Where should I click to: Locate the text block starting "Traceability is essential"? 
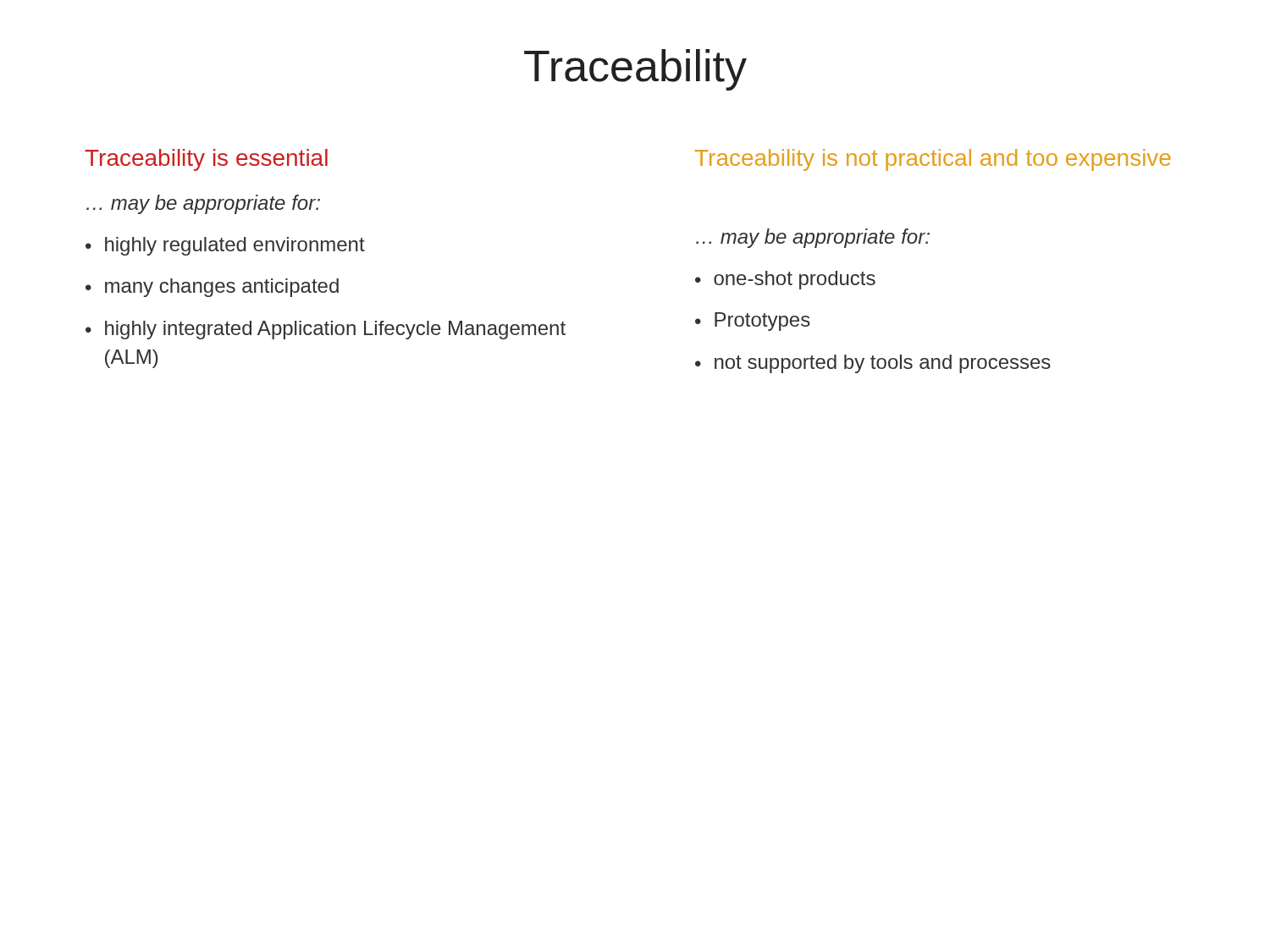pyautogui.click(x=207, y=158)
